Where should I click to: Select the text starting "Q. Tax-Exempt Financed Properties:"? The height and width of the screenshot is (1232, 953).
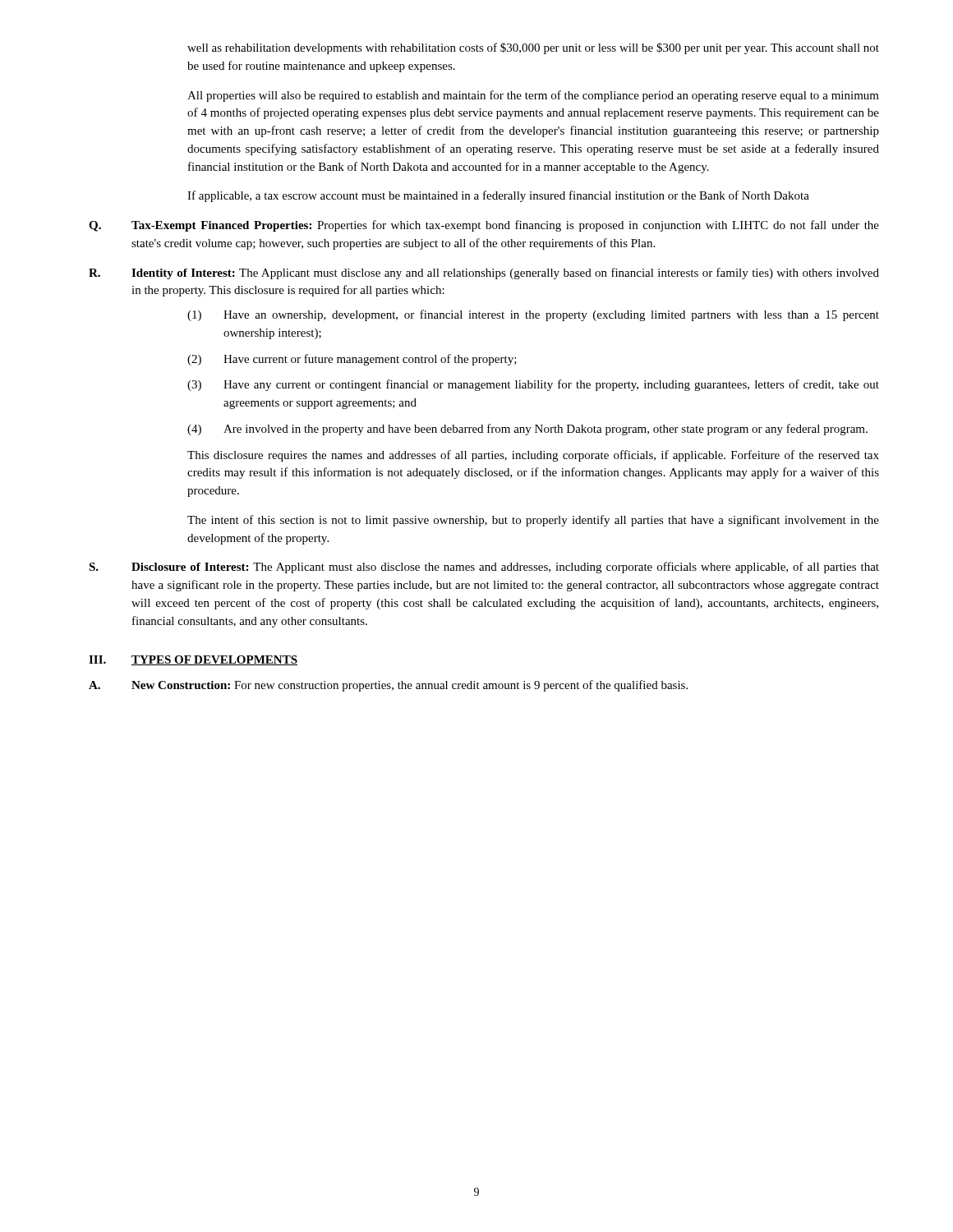[484, 235]
